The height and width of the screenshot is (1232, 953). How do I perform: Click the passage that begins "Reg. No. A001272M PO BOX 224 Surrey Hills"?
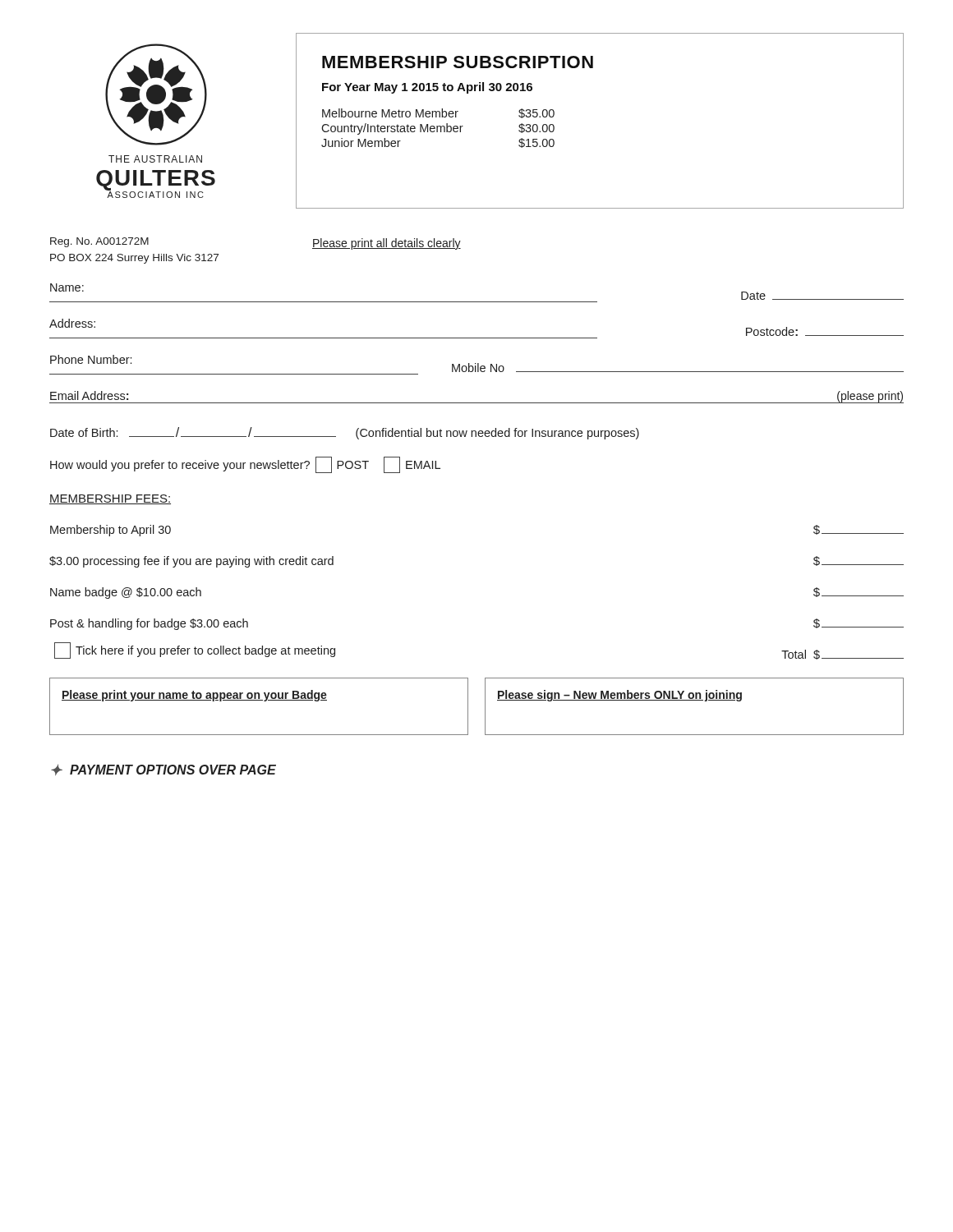(134, 249)
